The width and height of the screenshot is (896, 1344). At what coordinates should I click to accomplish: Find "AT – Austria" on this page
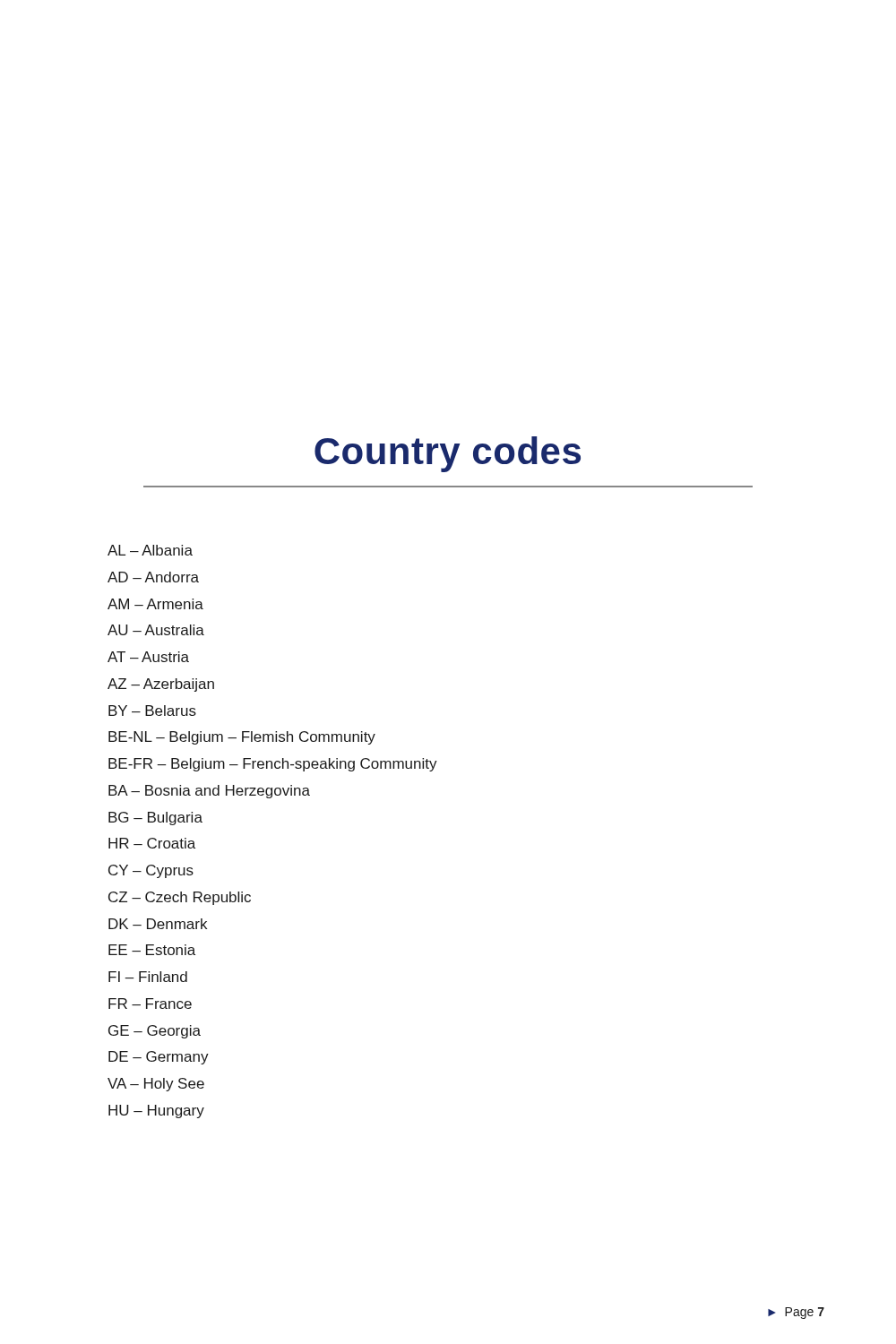(x=148, y=657)
